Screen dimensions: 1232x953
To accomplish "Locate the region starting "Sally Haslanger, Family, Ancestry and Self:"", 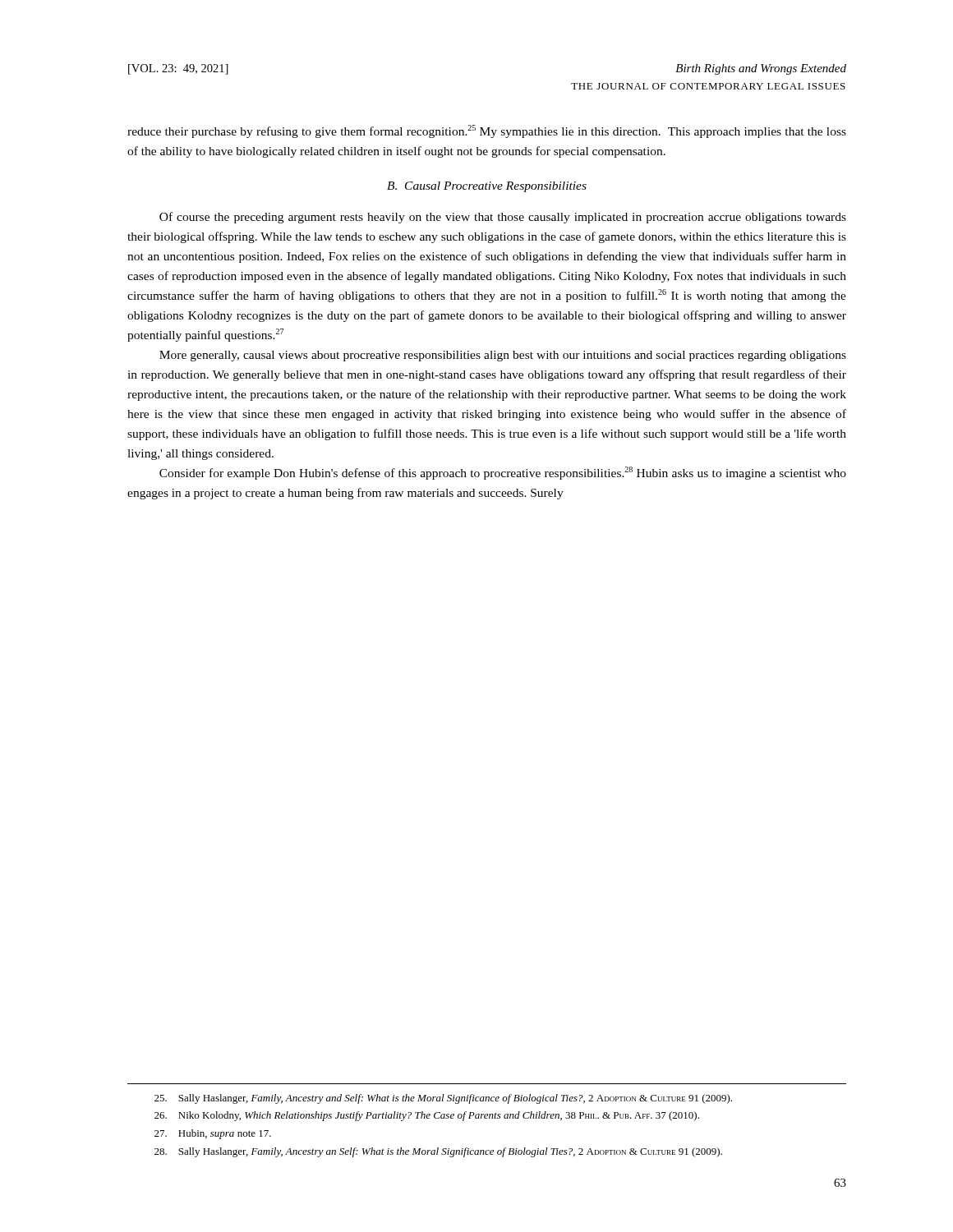I will click(487, 1098).
